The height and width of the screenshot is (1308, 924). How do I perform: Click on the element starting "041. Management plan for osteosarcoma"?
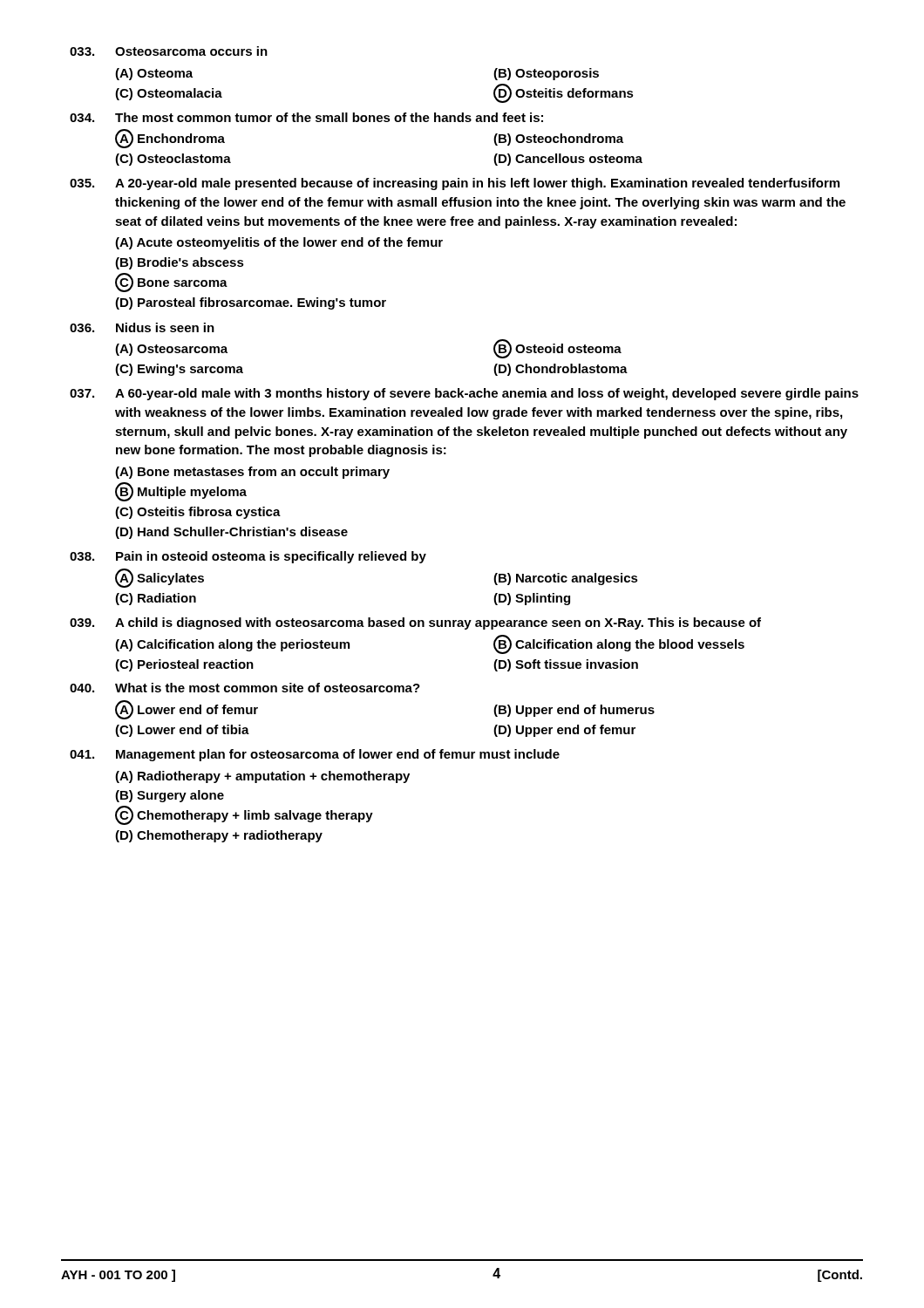(315, 755)
